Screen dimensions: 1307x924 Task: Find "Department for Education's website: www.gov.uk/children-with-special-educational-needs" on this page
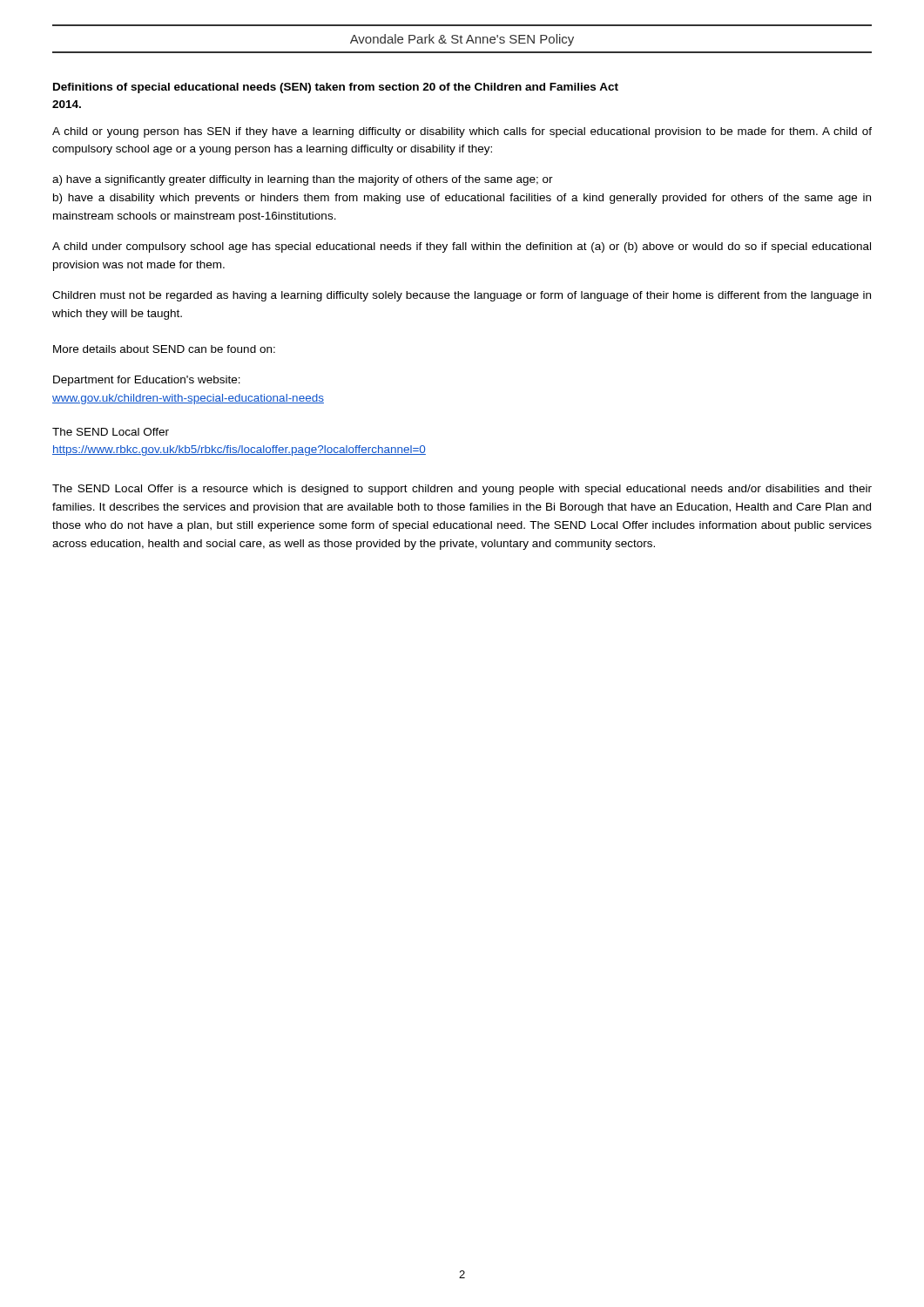188,388
